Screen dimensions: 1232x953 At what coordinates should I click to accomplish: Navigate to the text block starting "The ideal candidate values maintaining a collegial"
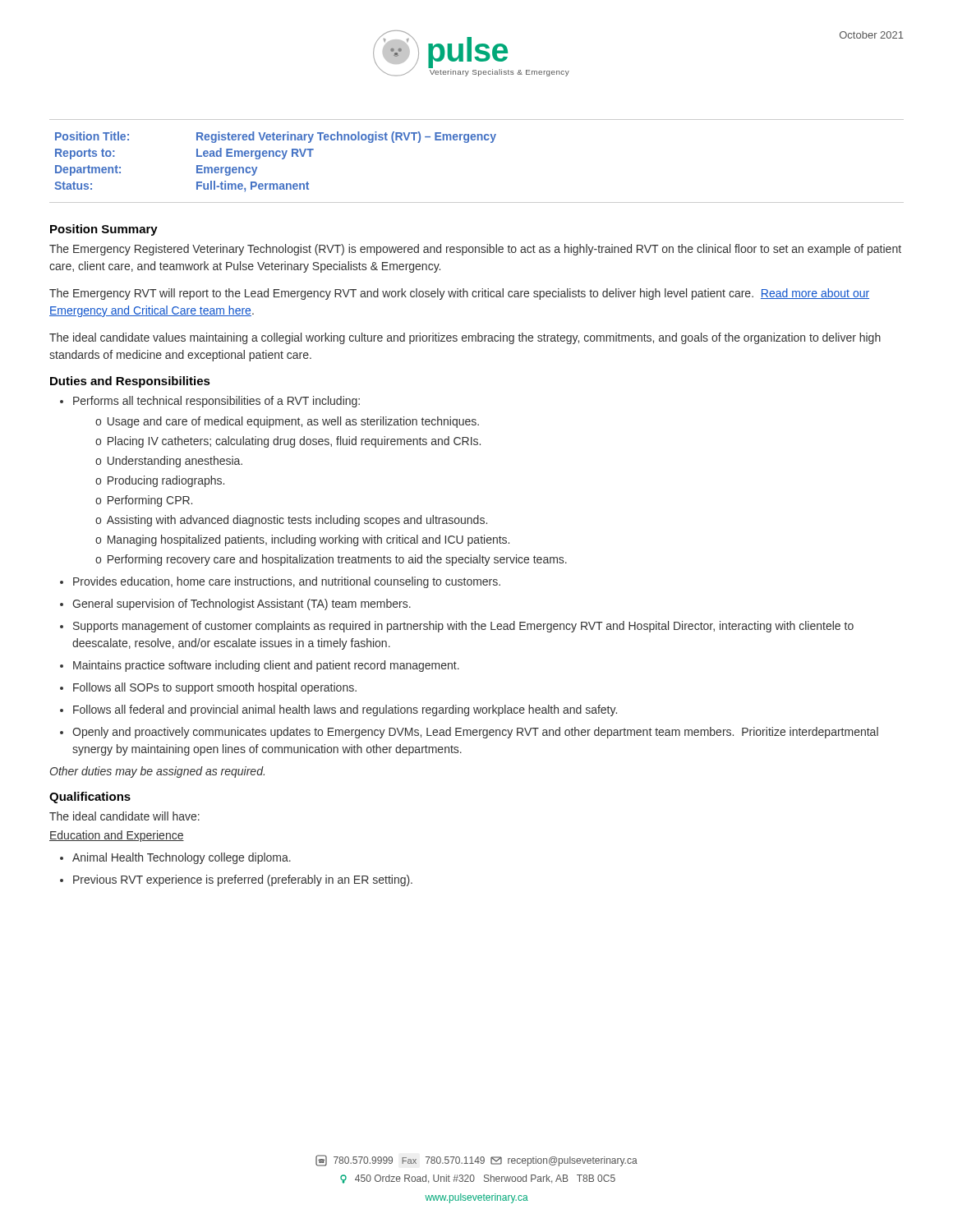[x=465, y=346]
